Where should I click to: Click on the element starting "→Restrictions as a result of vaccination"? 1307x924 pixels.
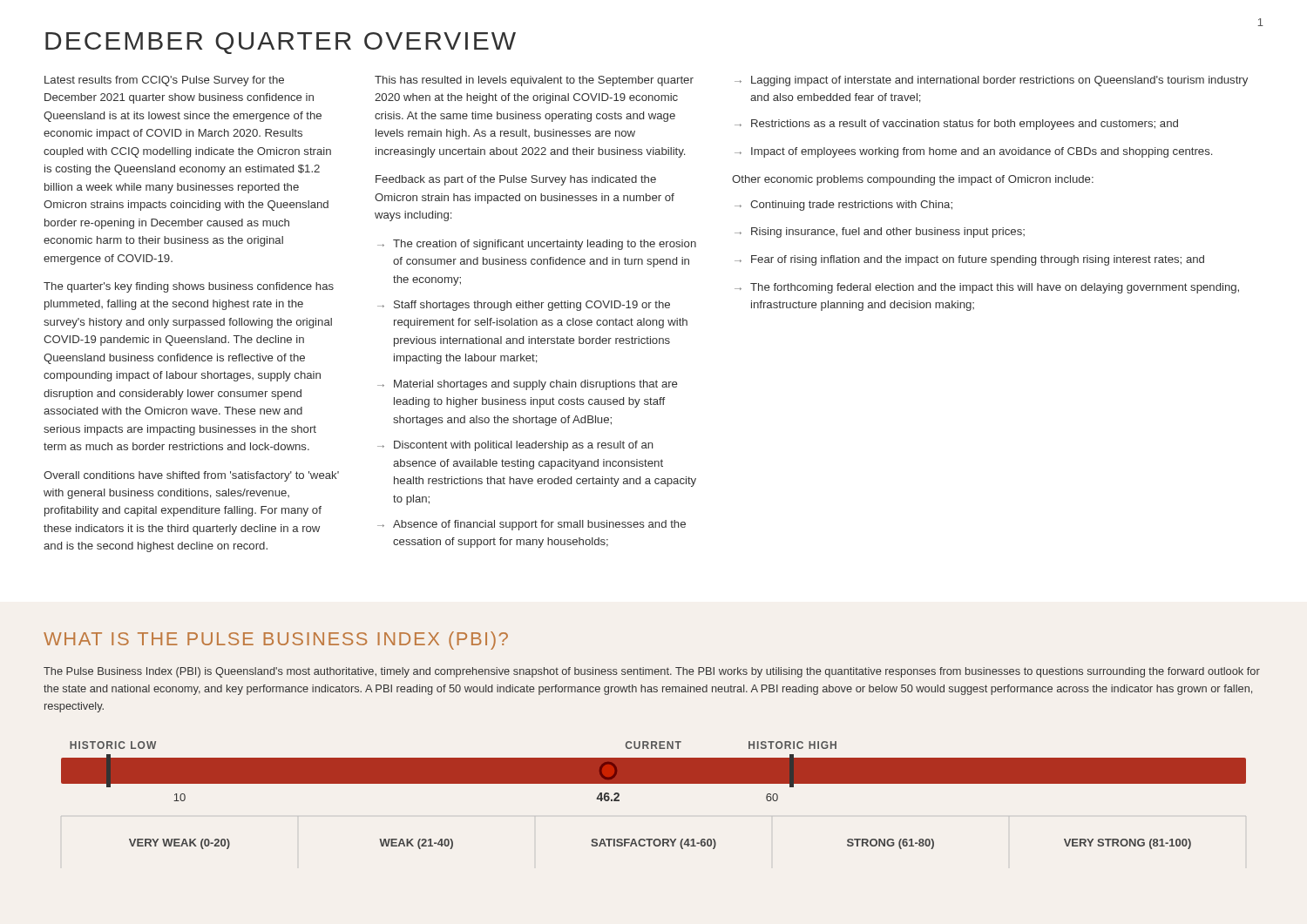[x=955, y=125]
